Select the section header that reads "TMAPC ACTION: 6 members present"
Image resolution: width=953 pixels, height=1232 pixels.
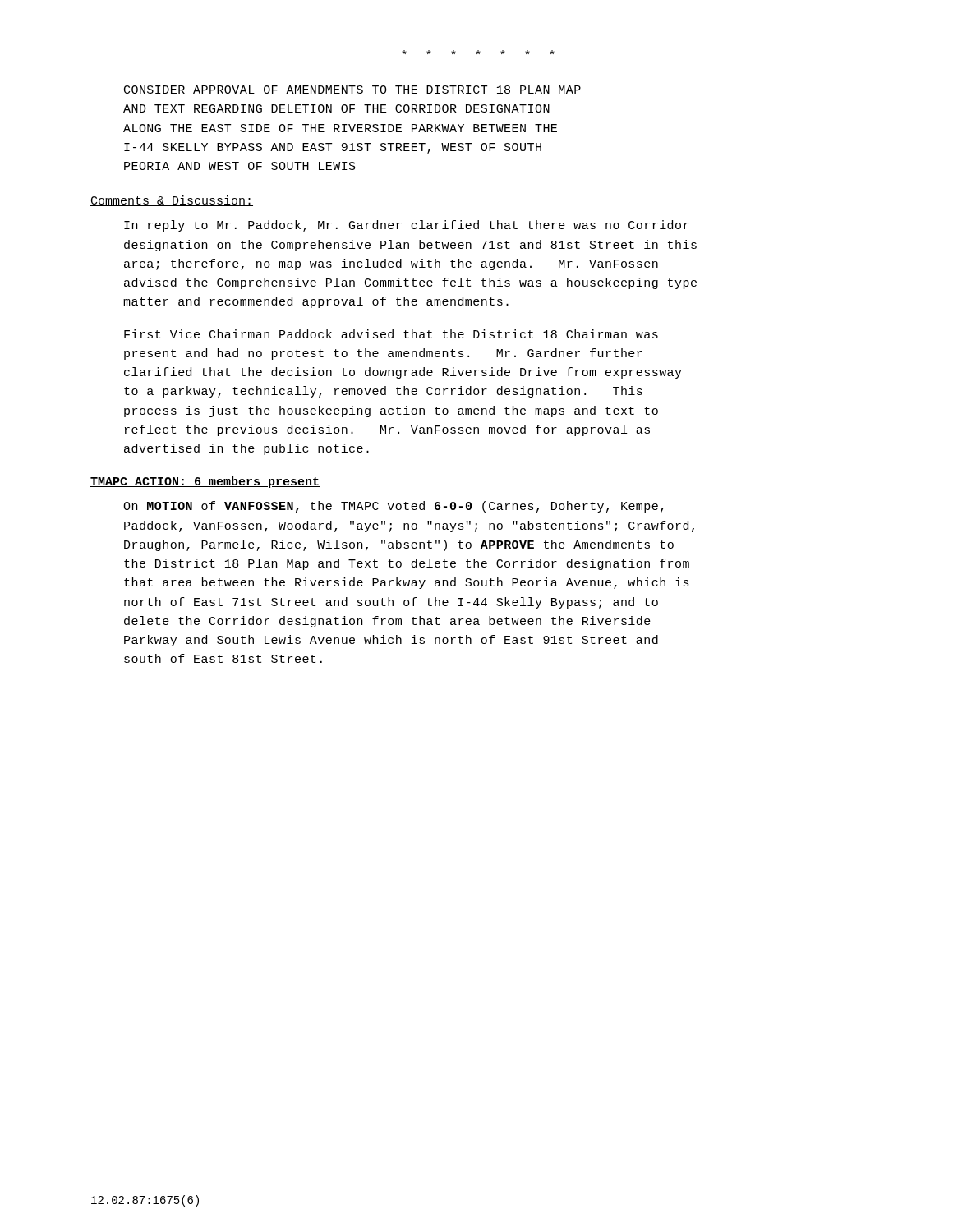click(205, 483)
